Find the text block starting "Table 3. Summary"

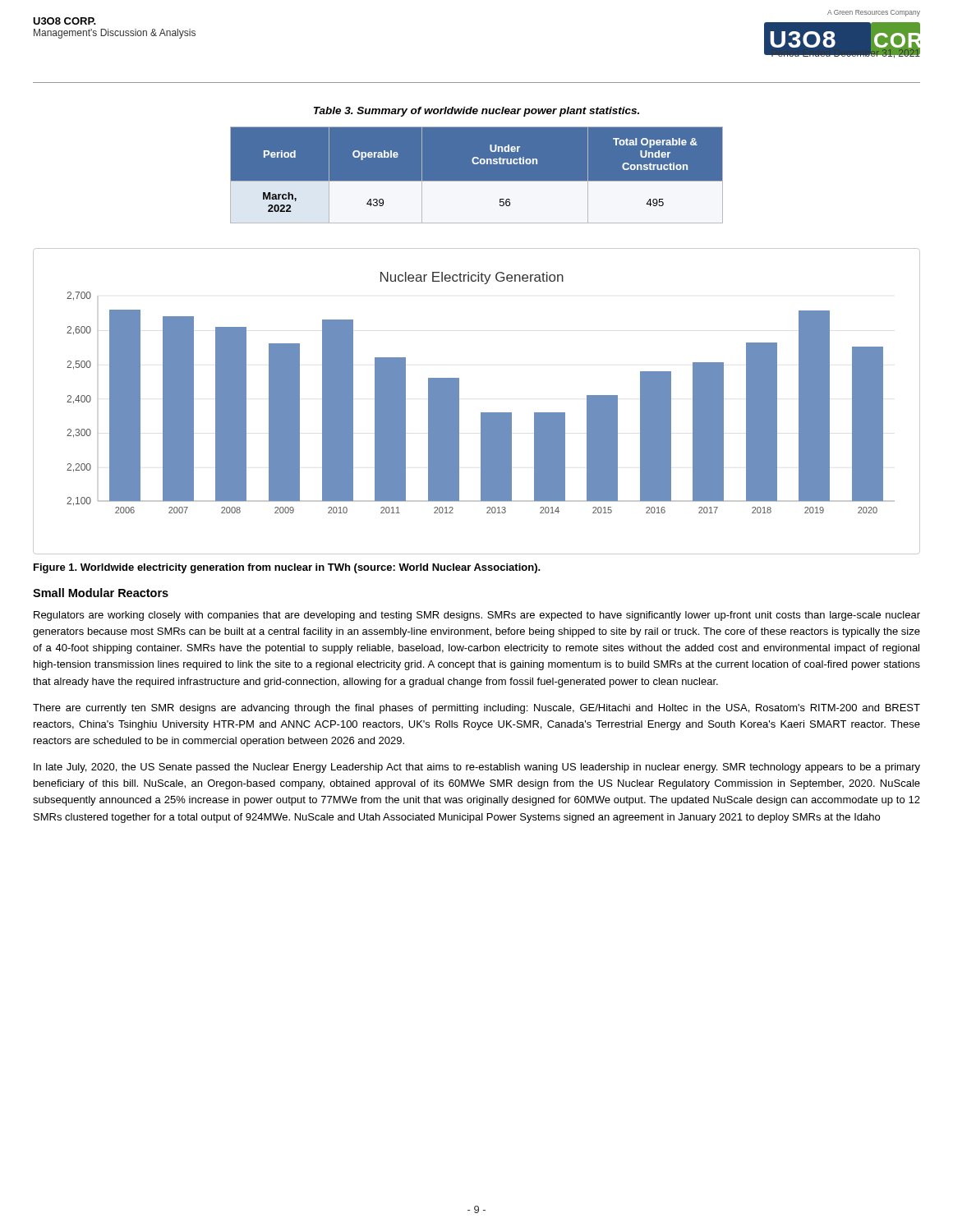pyautogui.click(x=476, y=111)
